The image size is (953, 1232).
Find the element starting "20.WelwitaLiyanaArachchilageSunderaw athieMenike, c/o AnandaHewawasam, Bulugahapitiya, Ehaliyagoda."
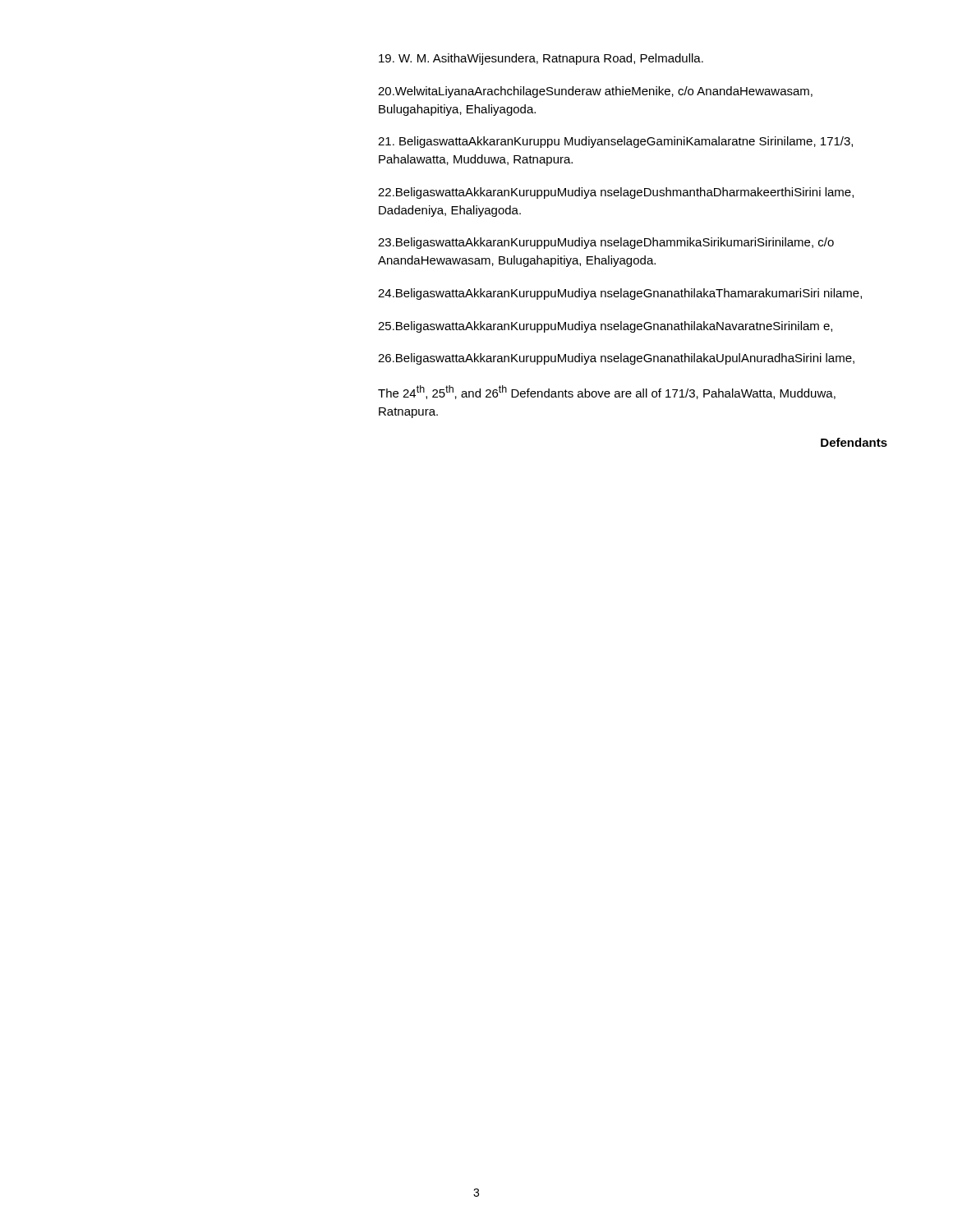(x=596, y=99)
